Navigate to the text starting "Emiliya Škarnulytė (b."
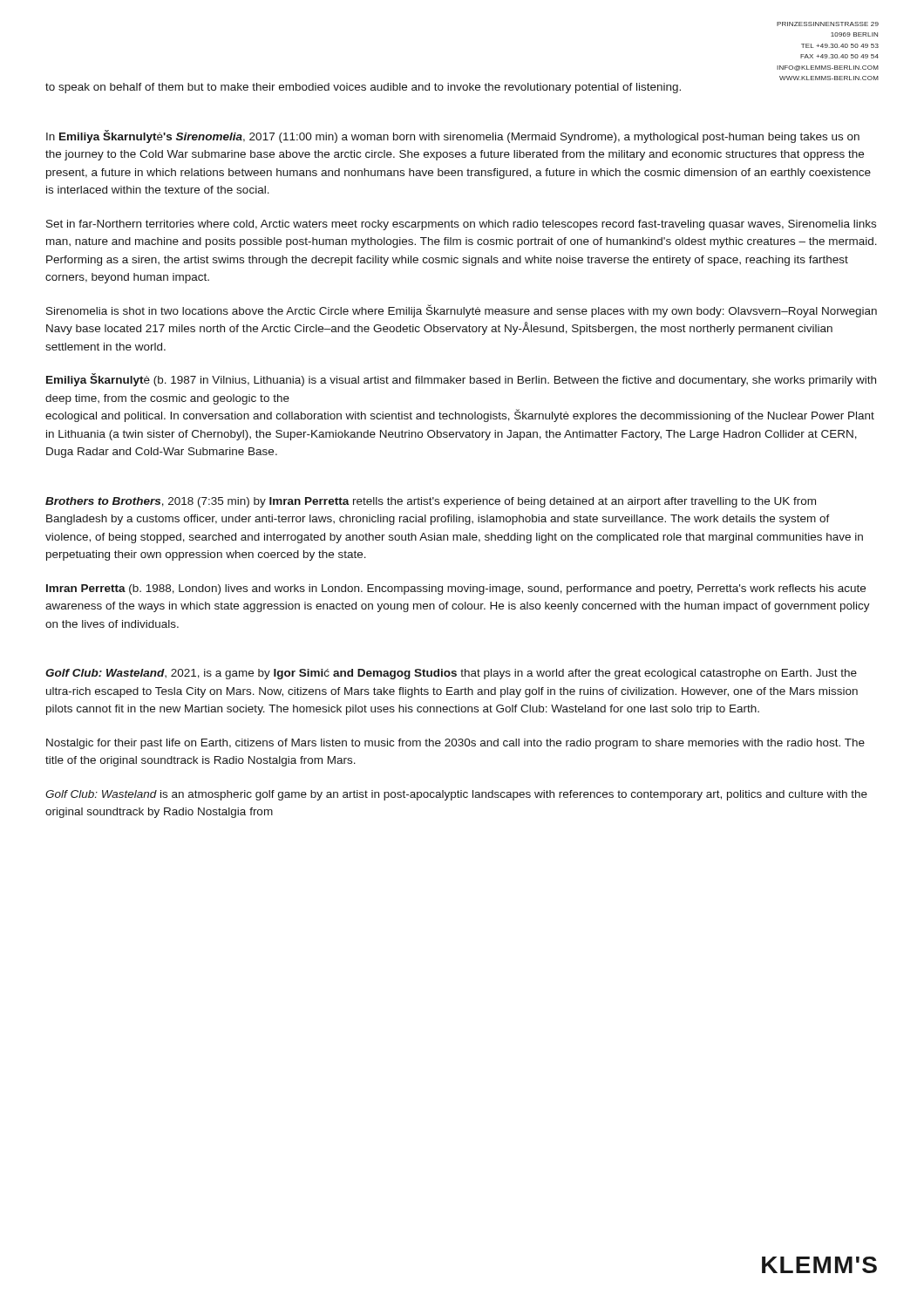924x1308 pixels. click(462, 416)
